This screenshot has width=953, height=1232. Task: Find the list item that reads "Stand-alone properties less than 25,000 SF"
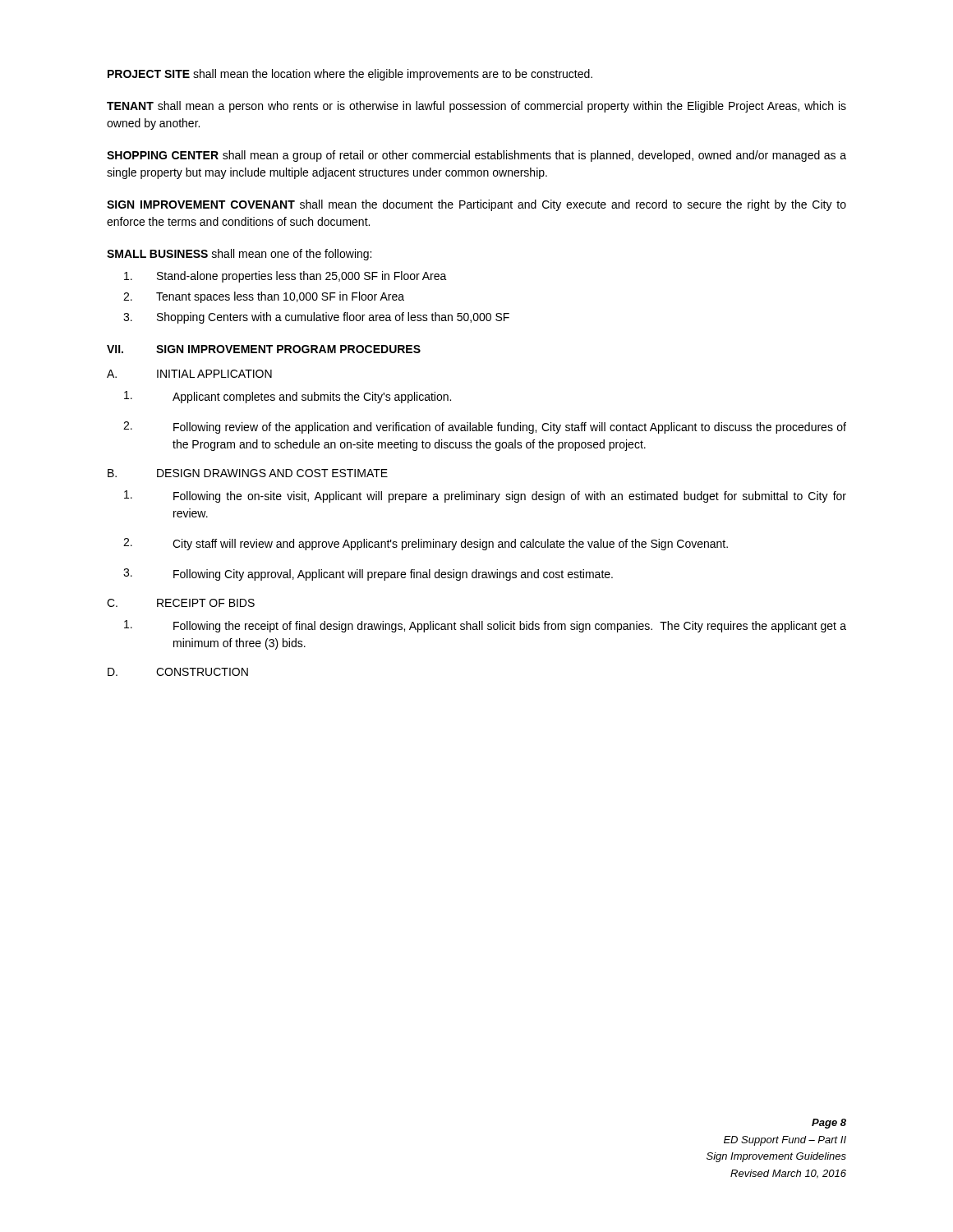(x=285, y=277)
